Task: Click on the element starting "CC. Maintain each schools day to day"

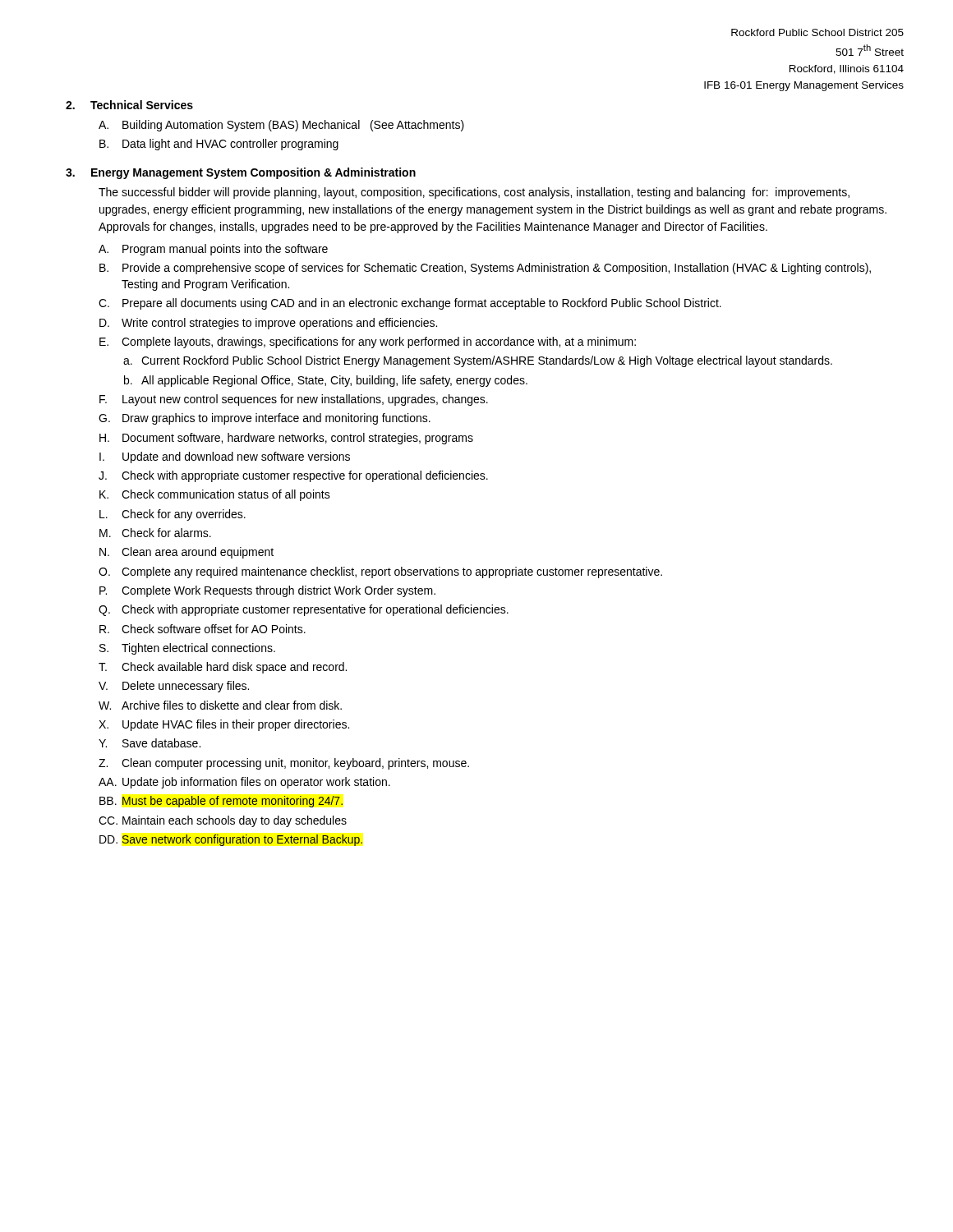Action: coord(223,820)
